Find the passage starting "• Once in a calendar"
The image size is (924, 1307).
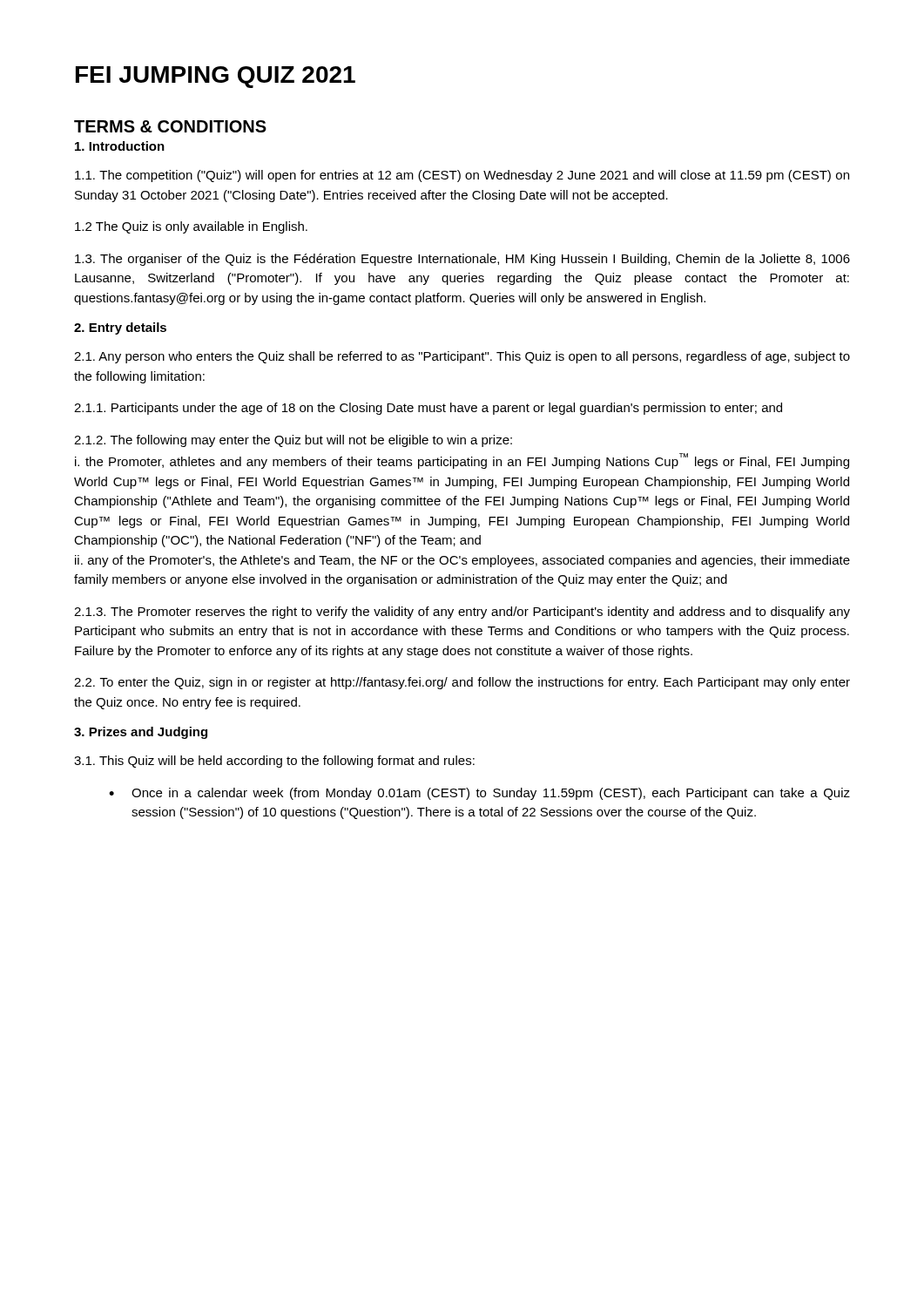click(479, 802)
